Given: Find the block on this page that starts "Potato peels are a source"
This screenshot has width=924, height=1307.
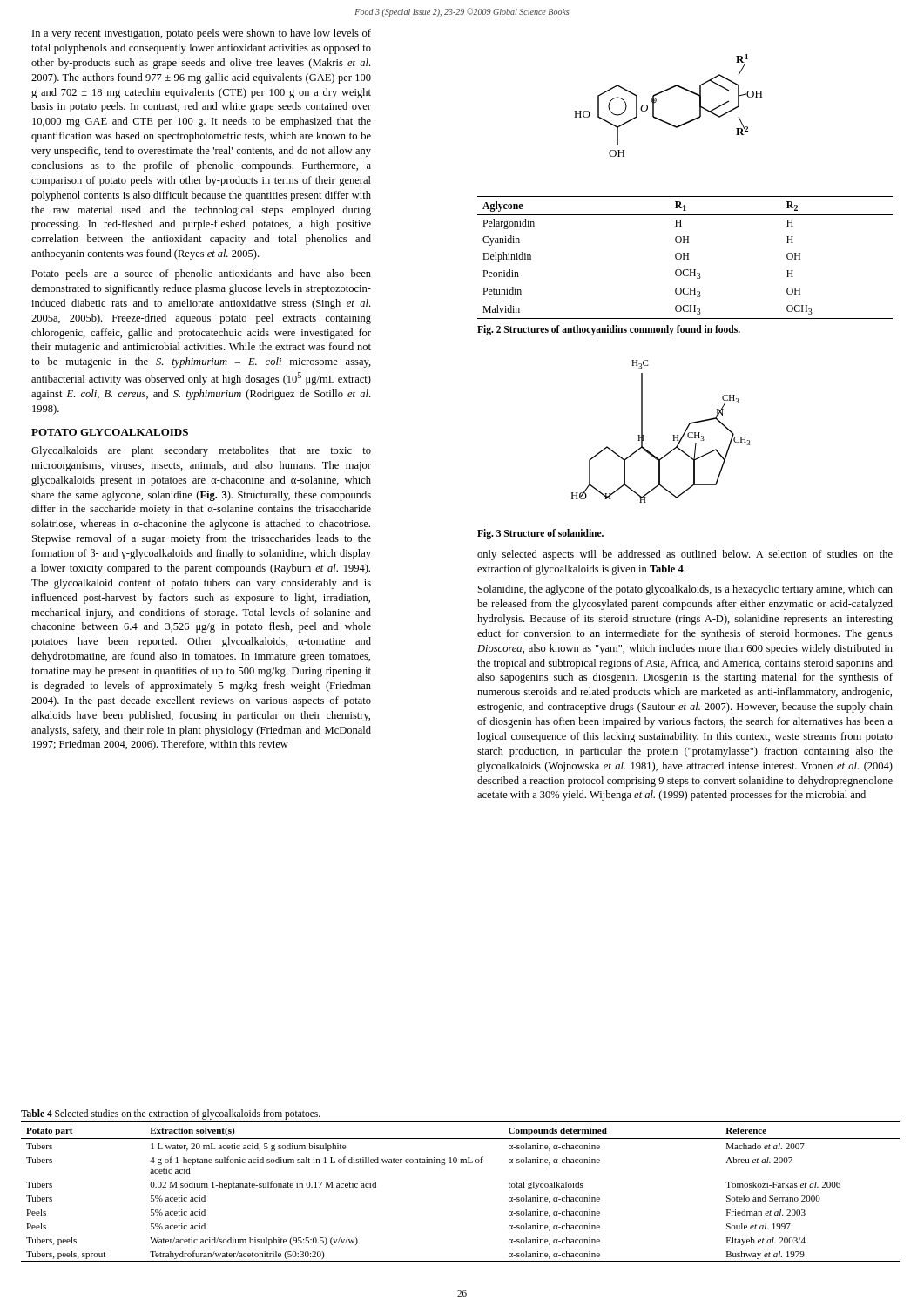Looking at the screenshot, I should click(x=201, y=342).
